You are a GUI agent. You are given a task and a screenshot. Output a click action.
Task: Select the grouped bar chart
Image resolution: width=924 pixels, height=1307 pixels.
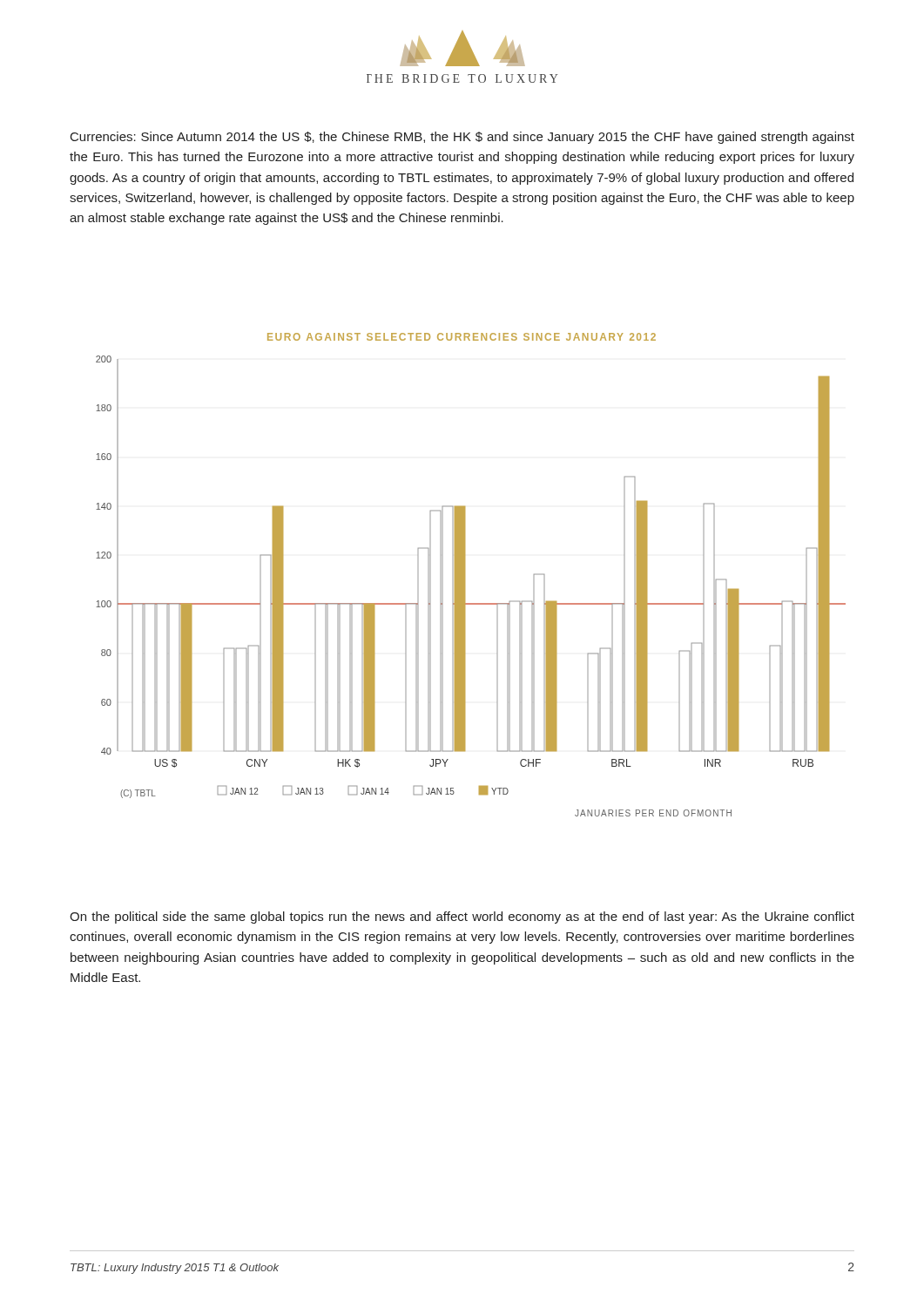coord(462,586)
